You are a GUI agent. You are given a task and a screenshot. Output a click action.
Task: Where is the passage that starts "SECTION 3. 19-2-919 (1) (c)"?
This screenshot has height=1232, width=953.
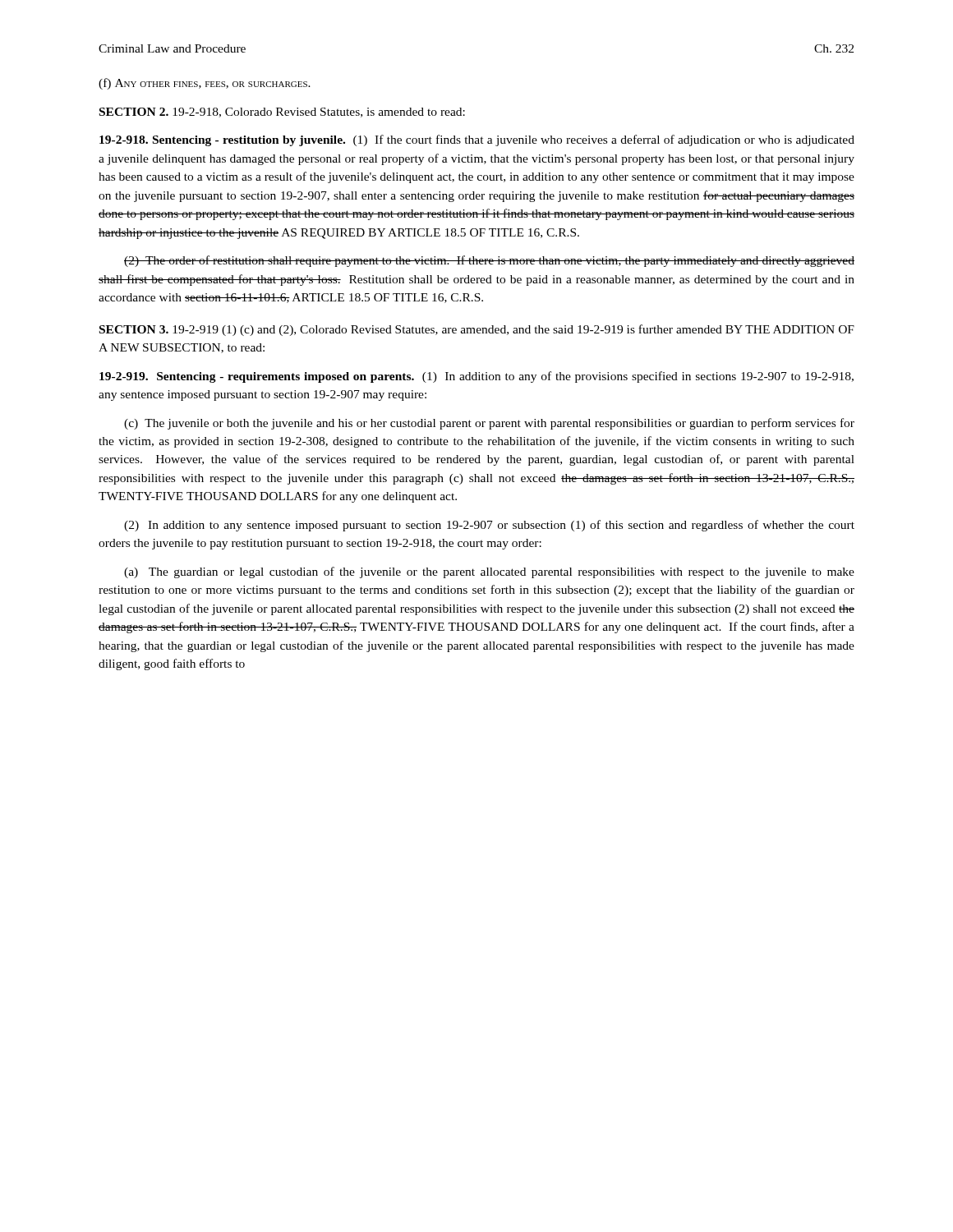476,338
